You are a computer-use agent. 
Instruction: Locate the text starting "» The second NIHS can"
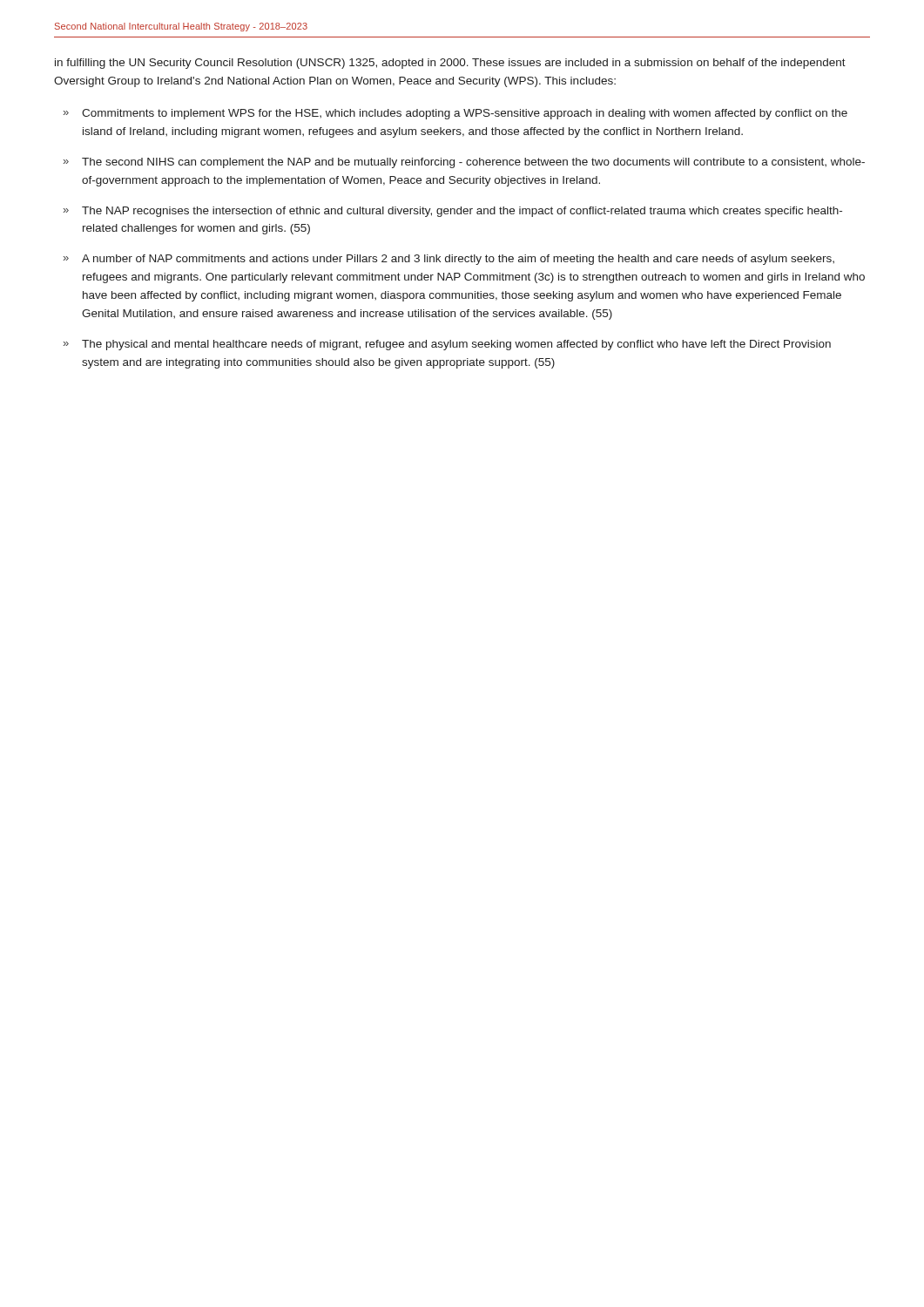click(x=466, y=171)
